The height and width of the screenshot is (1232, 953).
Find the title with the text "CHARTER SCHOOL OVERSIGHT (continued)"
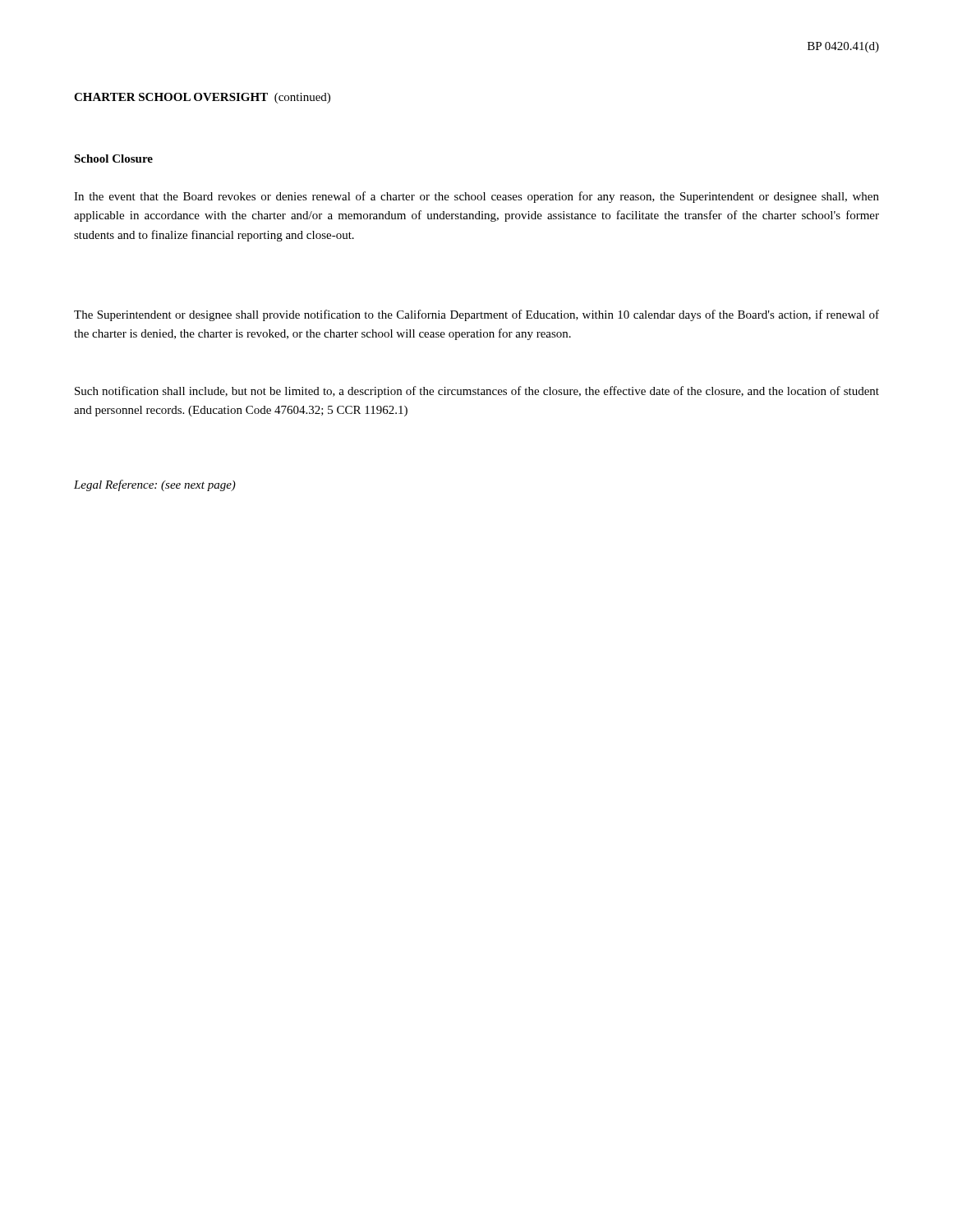202,97
